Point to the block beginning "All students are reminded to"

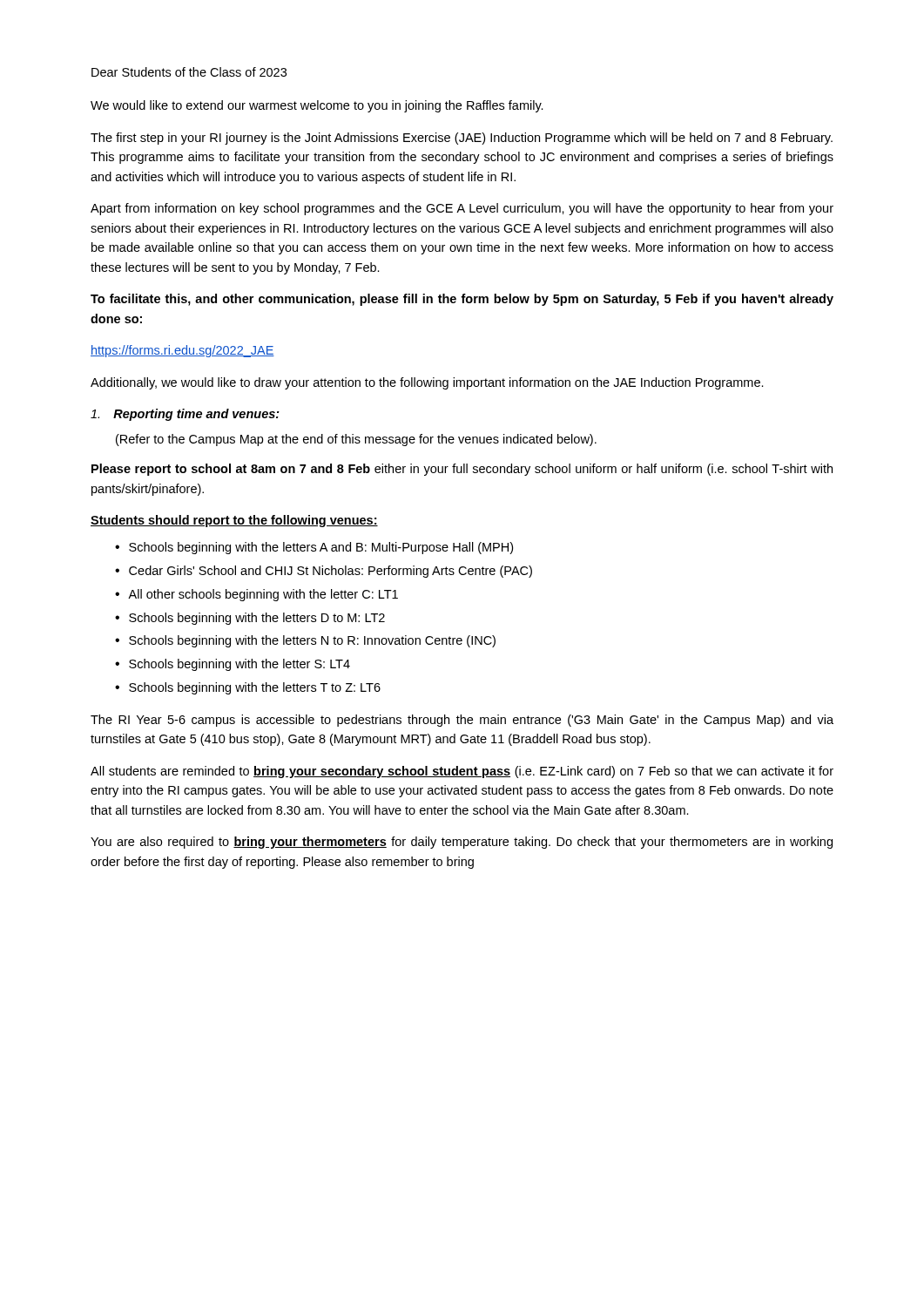tap(462, 790)
